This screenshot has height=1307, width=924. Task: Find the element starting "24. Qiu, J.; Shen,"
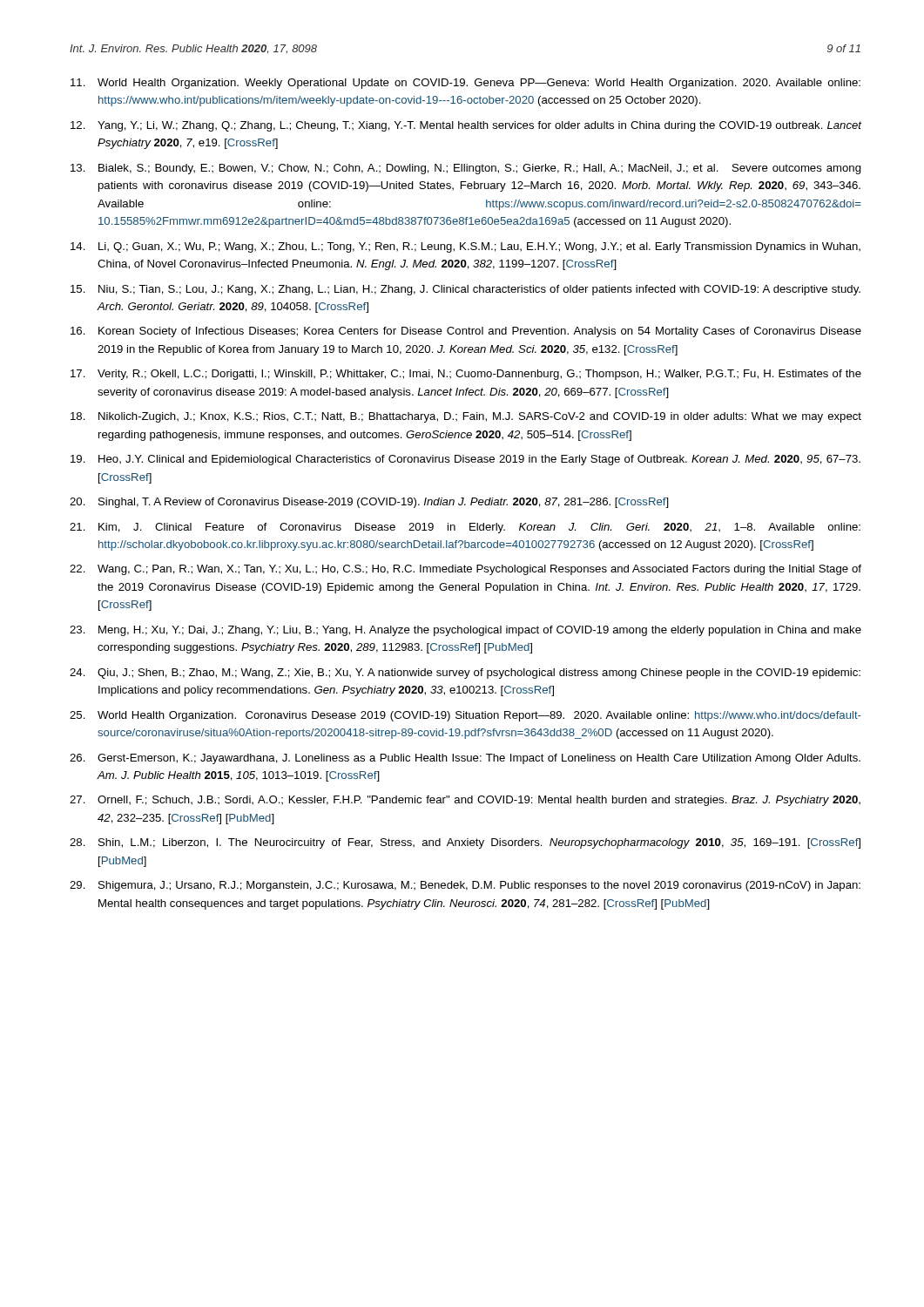[465, 682]
